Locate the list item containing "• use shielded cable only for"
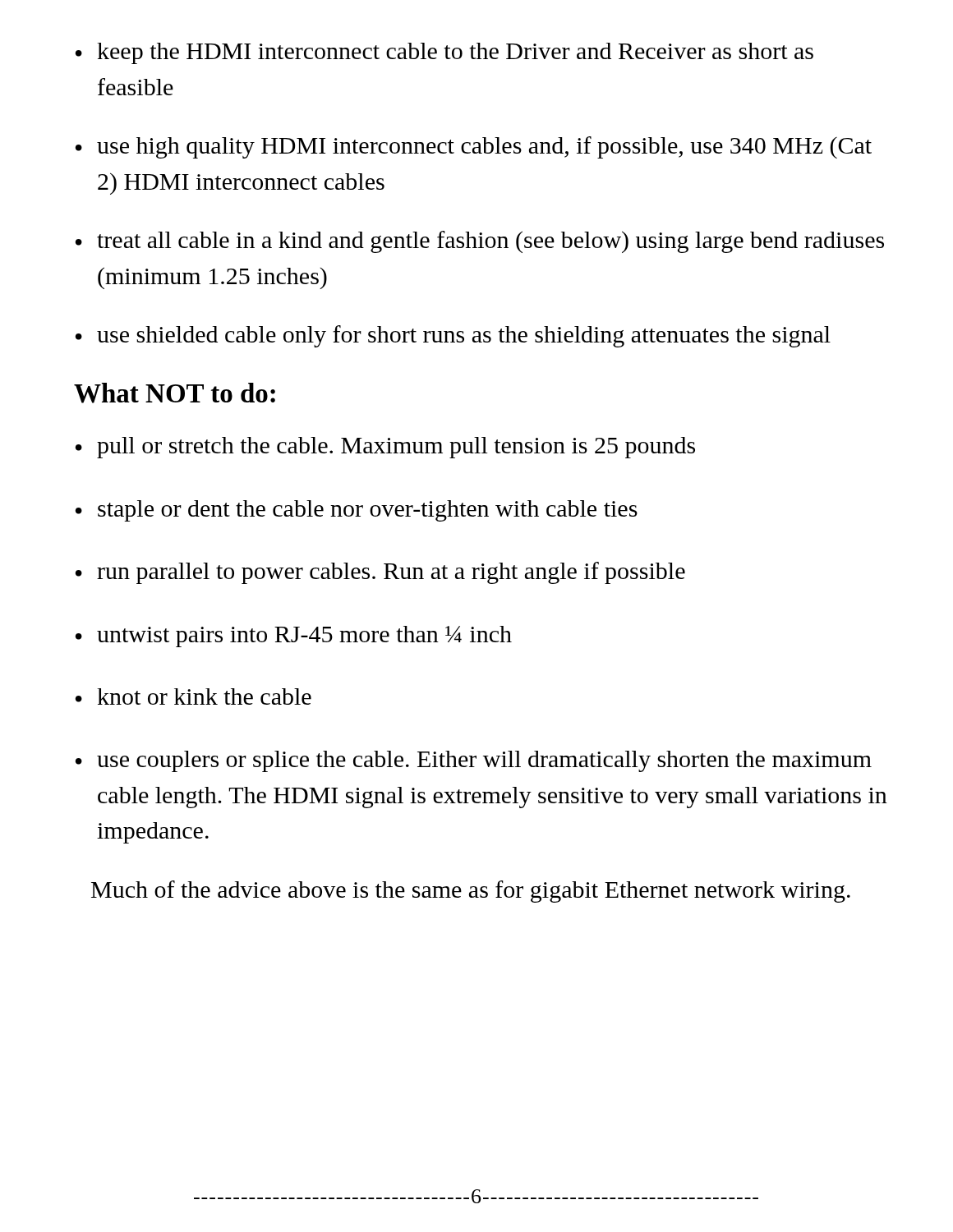953x1232 pixels. pyautogui.click(x=481, y=336)
